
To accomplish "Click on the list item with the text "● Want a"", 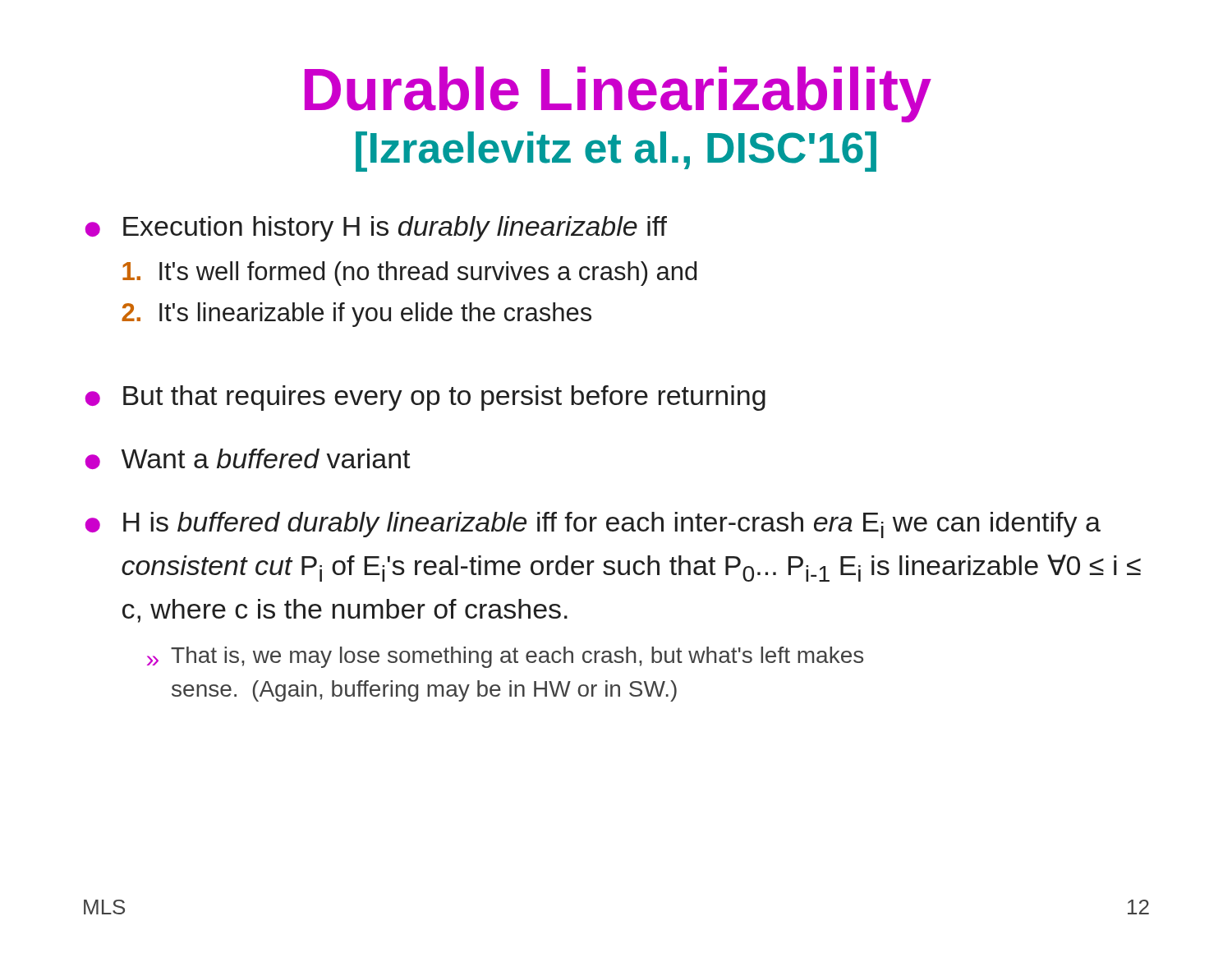I will (248, 459).
